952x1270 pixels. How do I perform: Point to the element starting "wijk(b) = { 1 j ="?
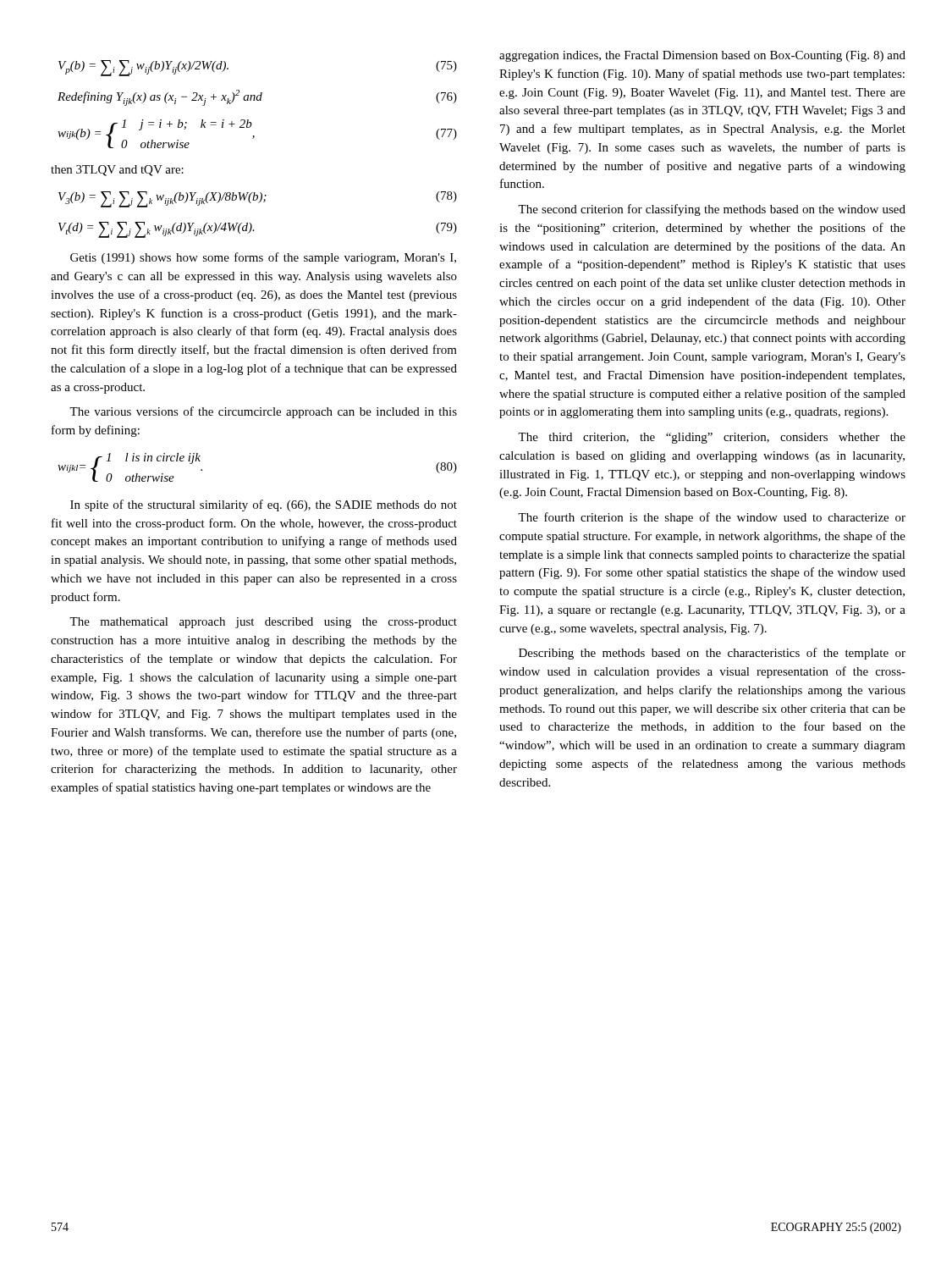[254, 134]
